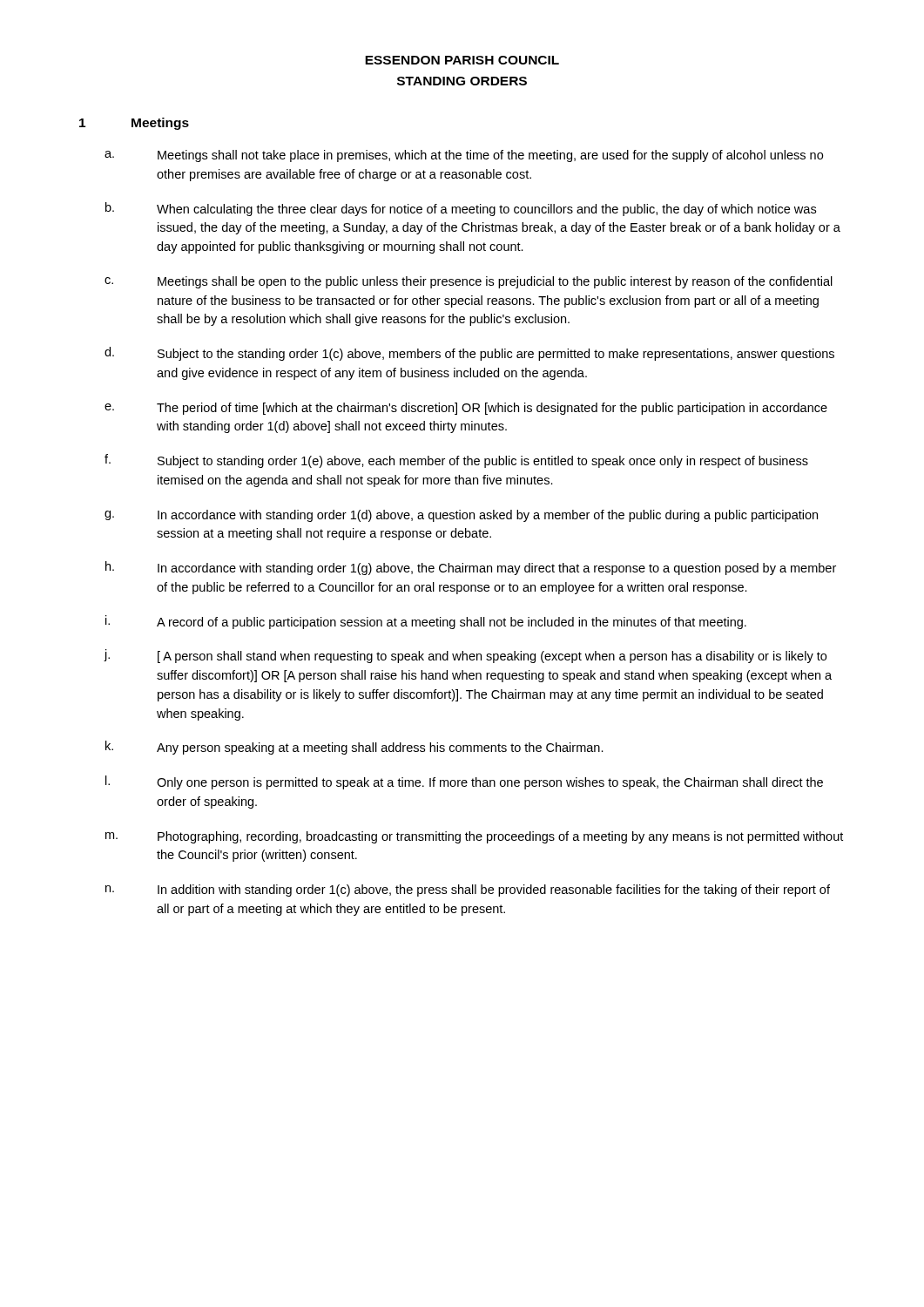Find the block on this page that starts "b. When calculating the three clear"

coord(462,228)
